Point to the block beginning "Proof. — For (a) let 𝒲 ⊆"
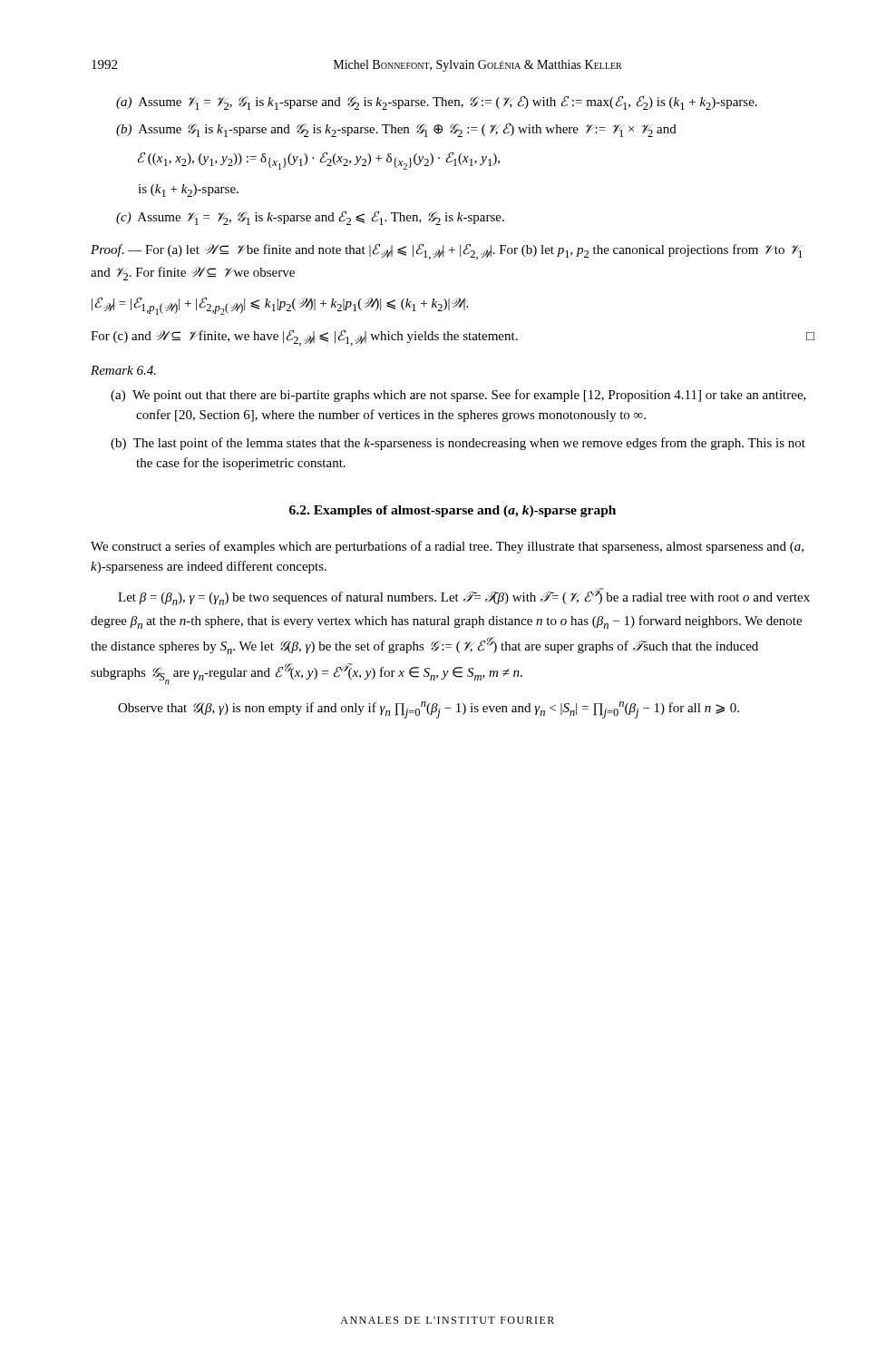 click(447, 263)
